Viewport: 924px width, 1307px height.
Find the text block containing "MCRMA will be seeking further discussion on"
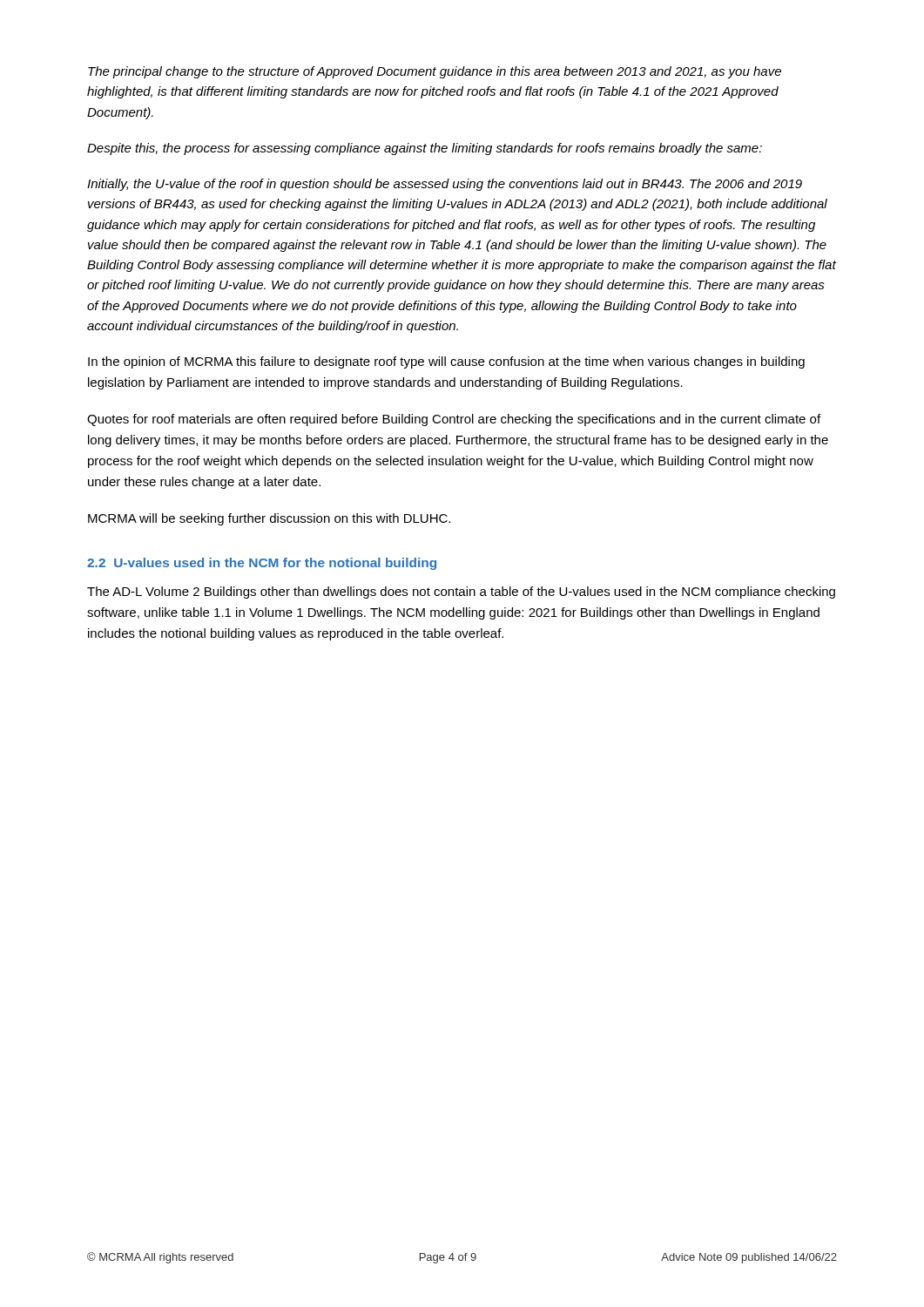click(269, 518)
